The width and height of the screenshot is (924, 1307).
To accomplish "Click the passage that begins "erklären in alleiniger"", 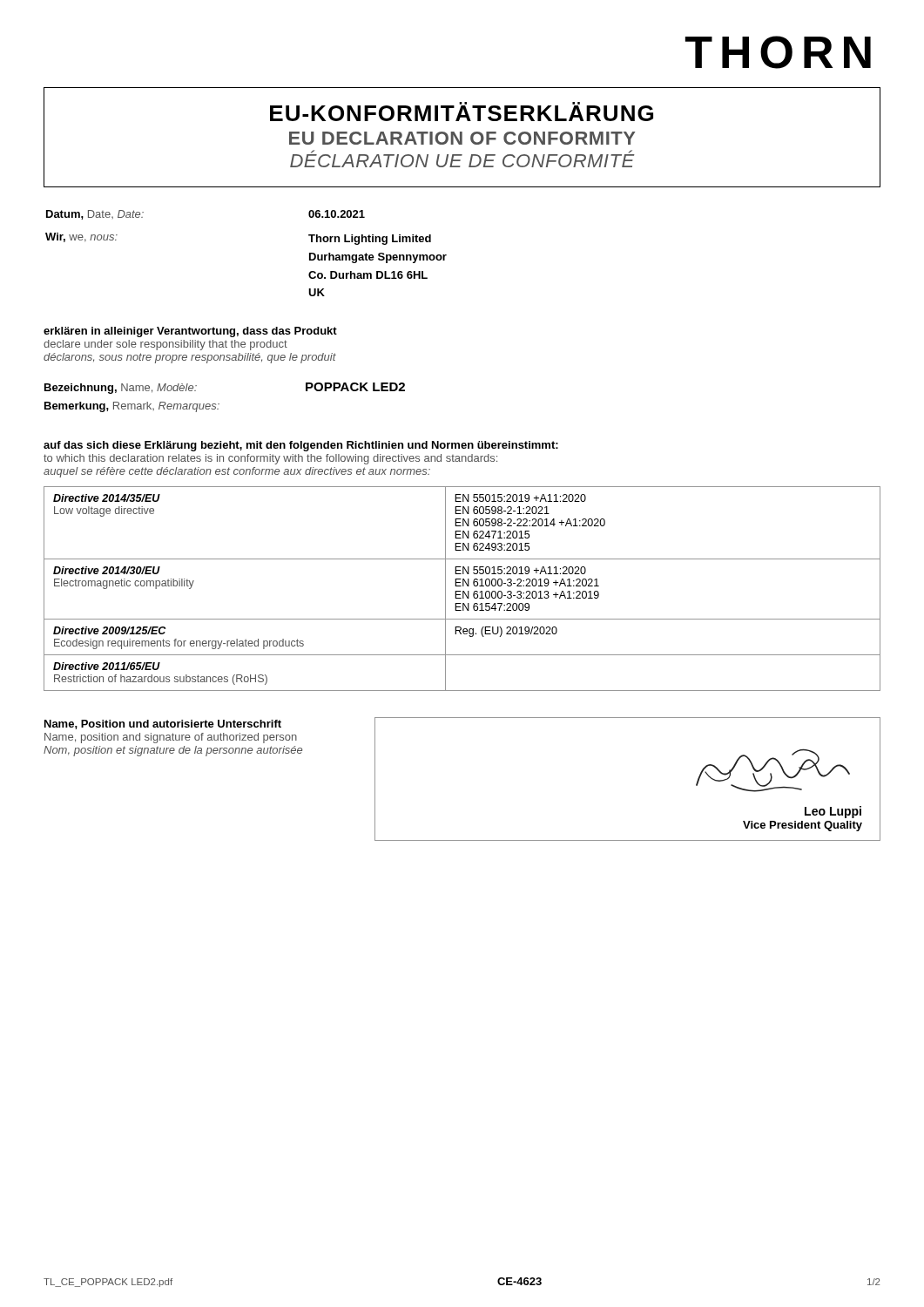I will [x=190, y=332].
